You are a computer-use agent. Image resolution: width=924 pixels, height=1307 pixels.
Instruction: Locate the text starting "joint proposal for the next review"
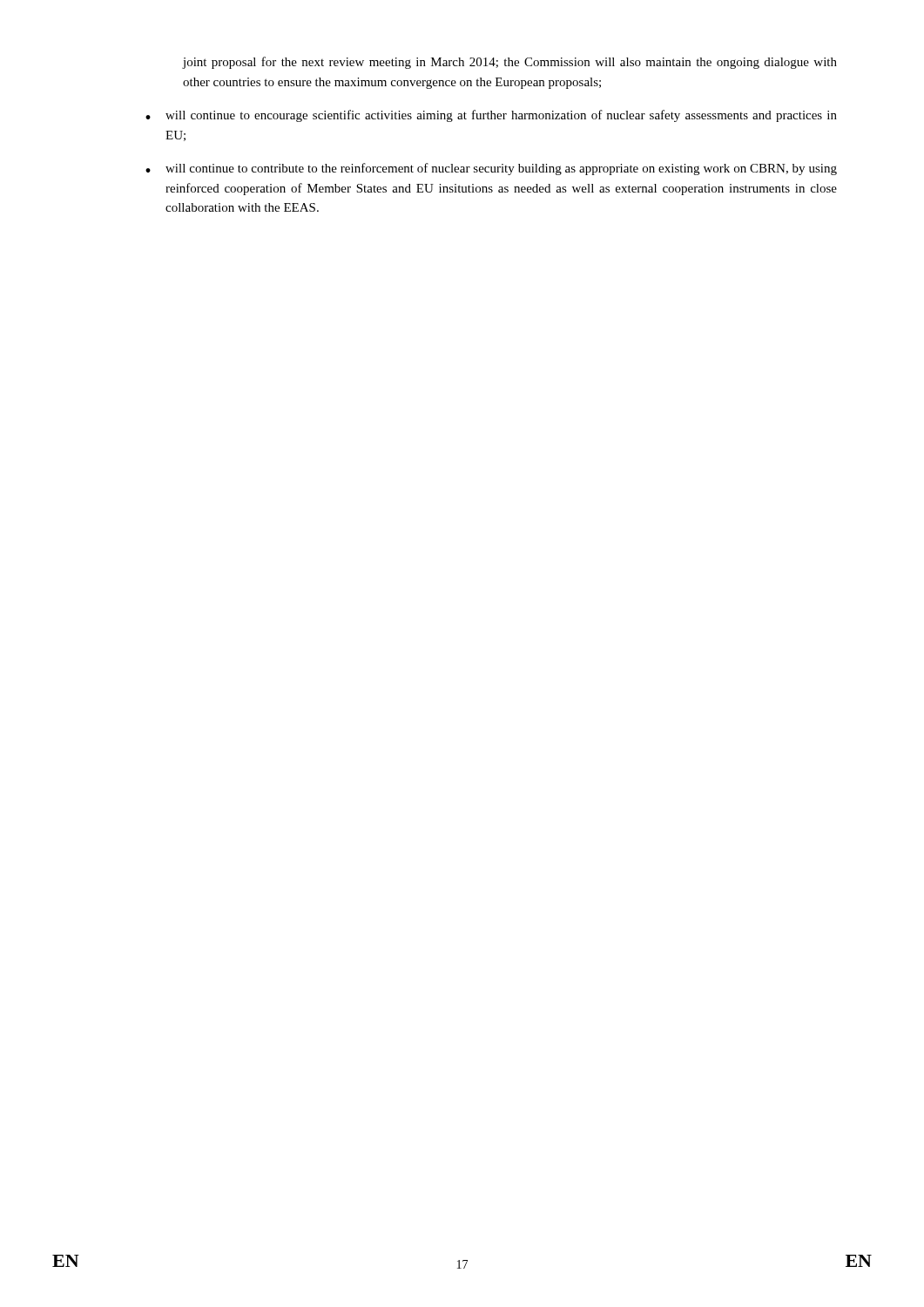coord(510,72)
